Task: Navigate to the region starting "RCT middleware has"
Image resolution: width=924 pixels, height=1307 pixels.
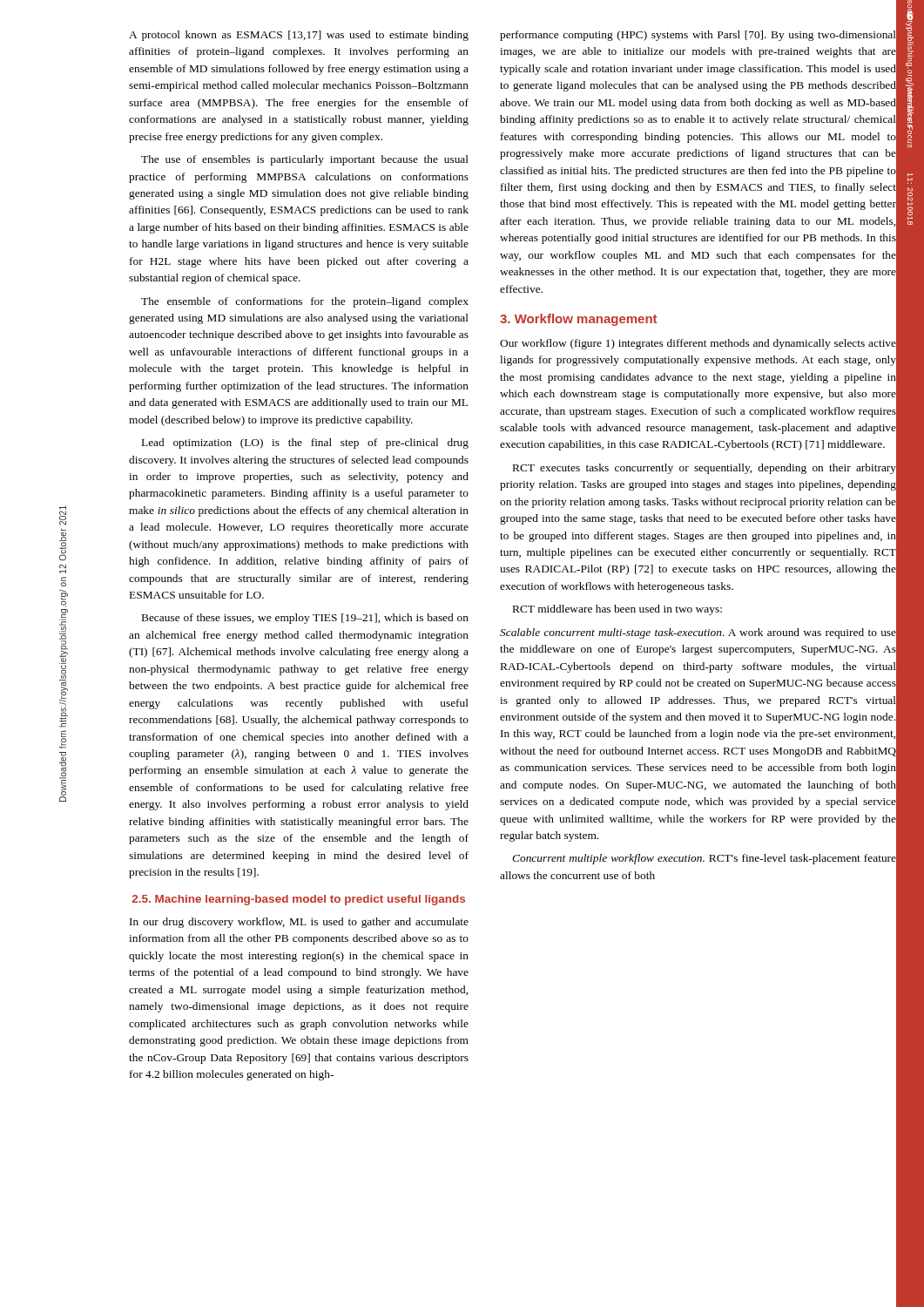Action: [x=698, y=609]
